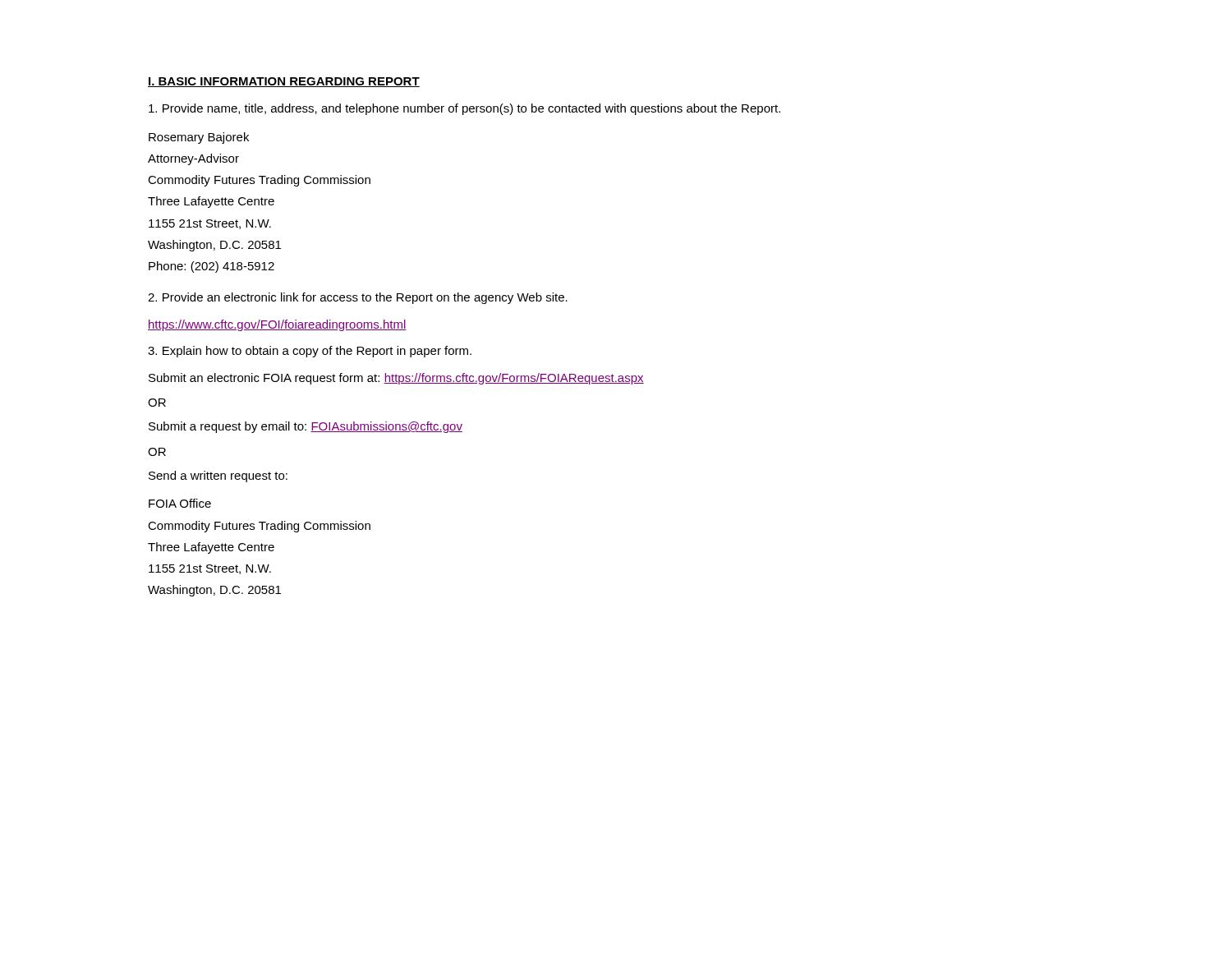Screen dimensions: 953x1232
Task: Point to the passage starting "Rosemary Bajorek Attorney-Advisor"
Action: (259, 201)
